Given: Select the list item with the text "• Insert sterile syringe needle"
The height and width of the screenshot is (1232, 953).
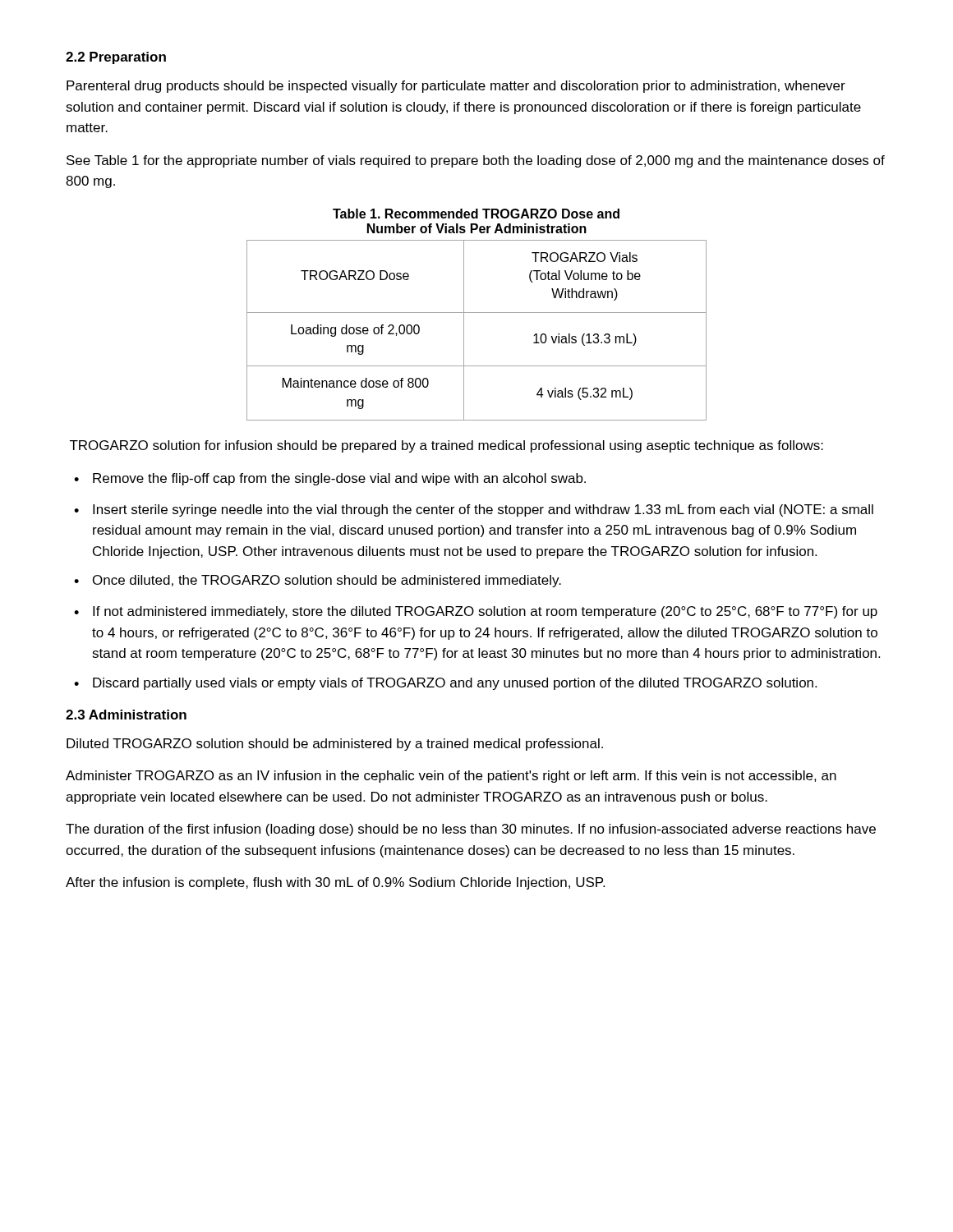Looking at the screenshot, I should (481, 531).
